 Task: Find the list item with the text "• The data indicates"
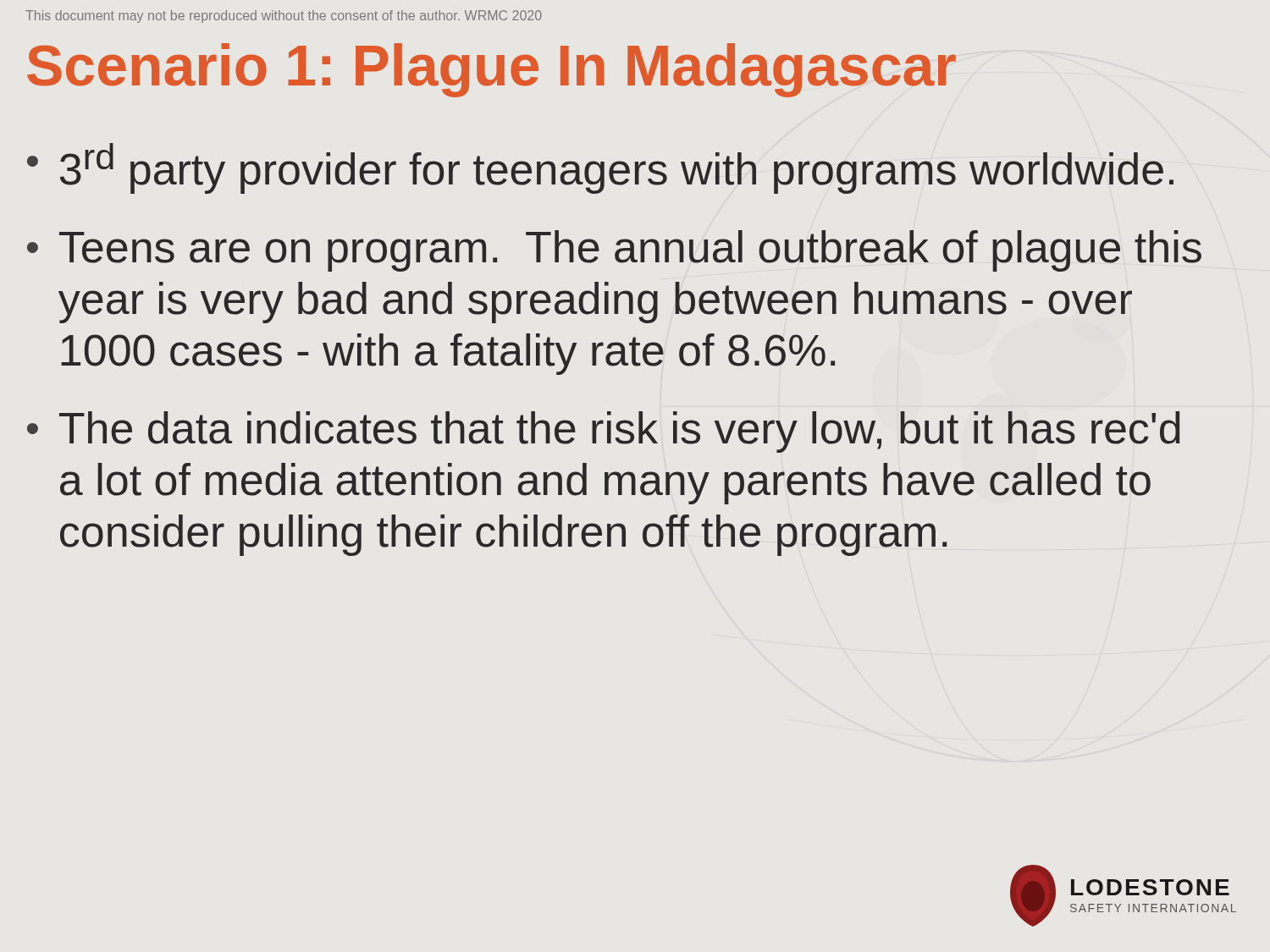tap(618, 480)
